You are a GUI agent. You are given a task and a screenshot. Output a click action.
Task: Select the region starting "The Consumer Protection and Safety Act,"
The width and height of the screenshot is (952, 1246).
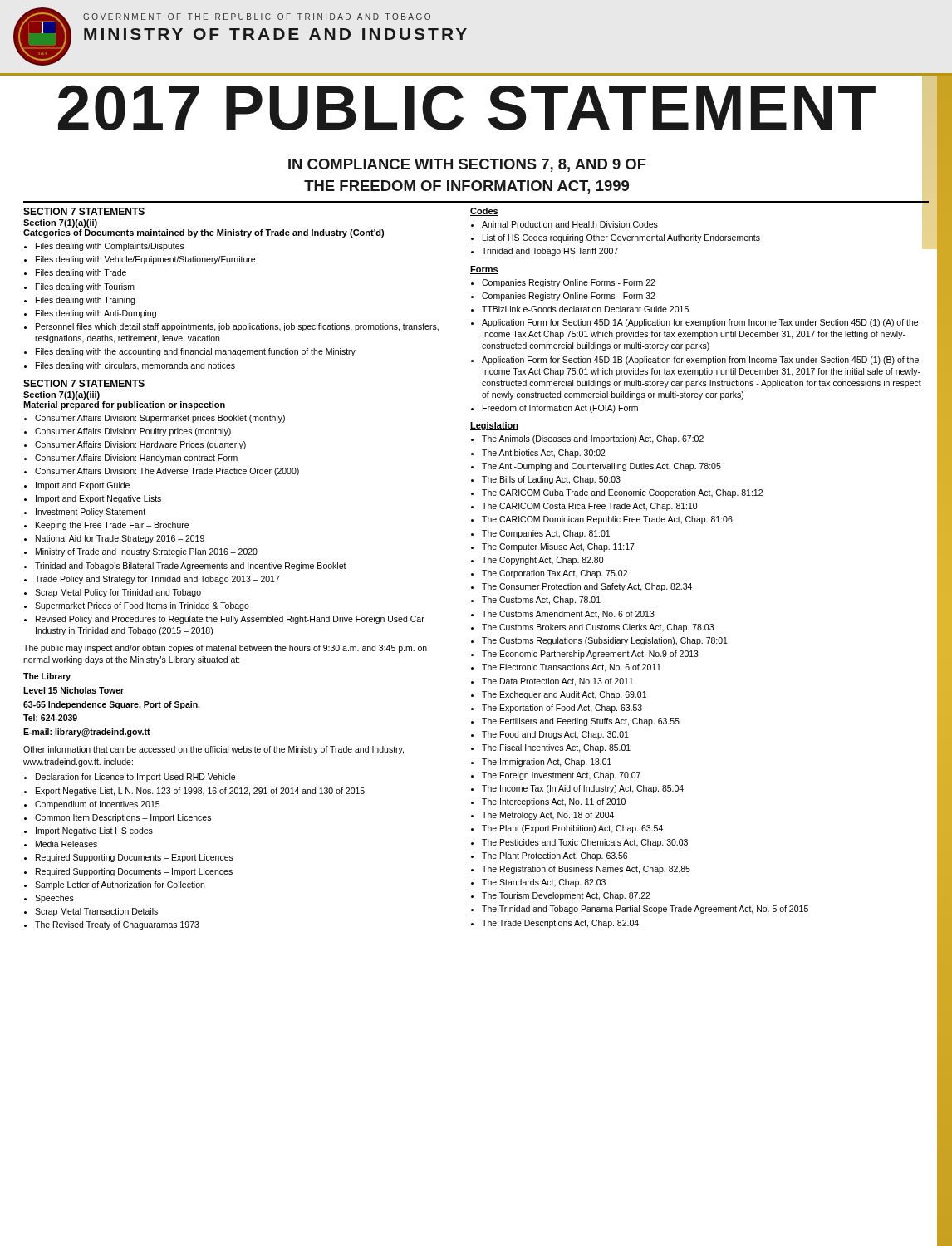pyautogui.click(x=587, y=587)
